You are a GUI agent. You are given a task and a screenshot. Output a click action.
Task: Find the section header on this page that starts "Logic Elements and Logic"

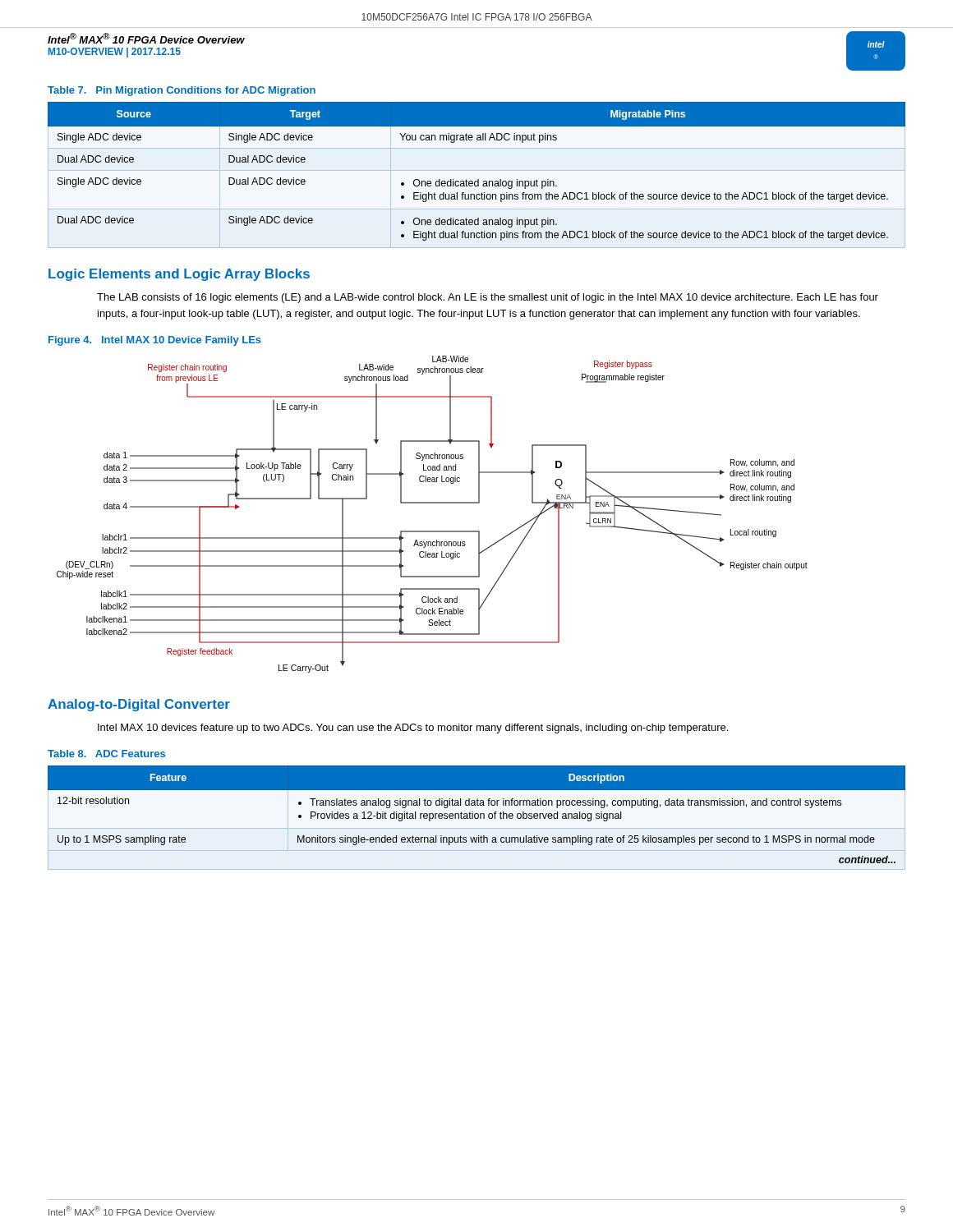179,274
